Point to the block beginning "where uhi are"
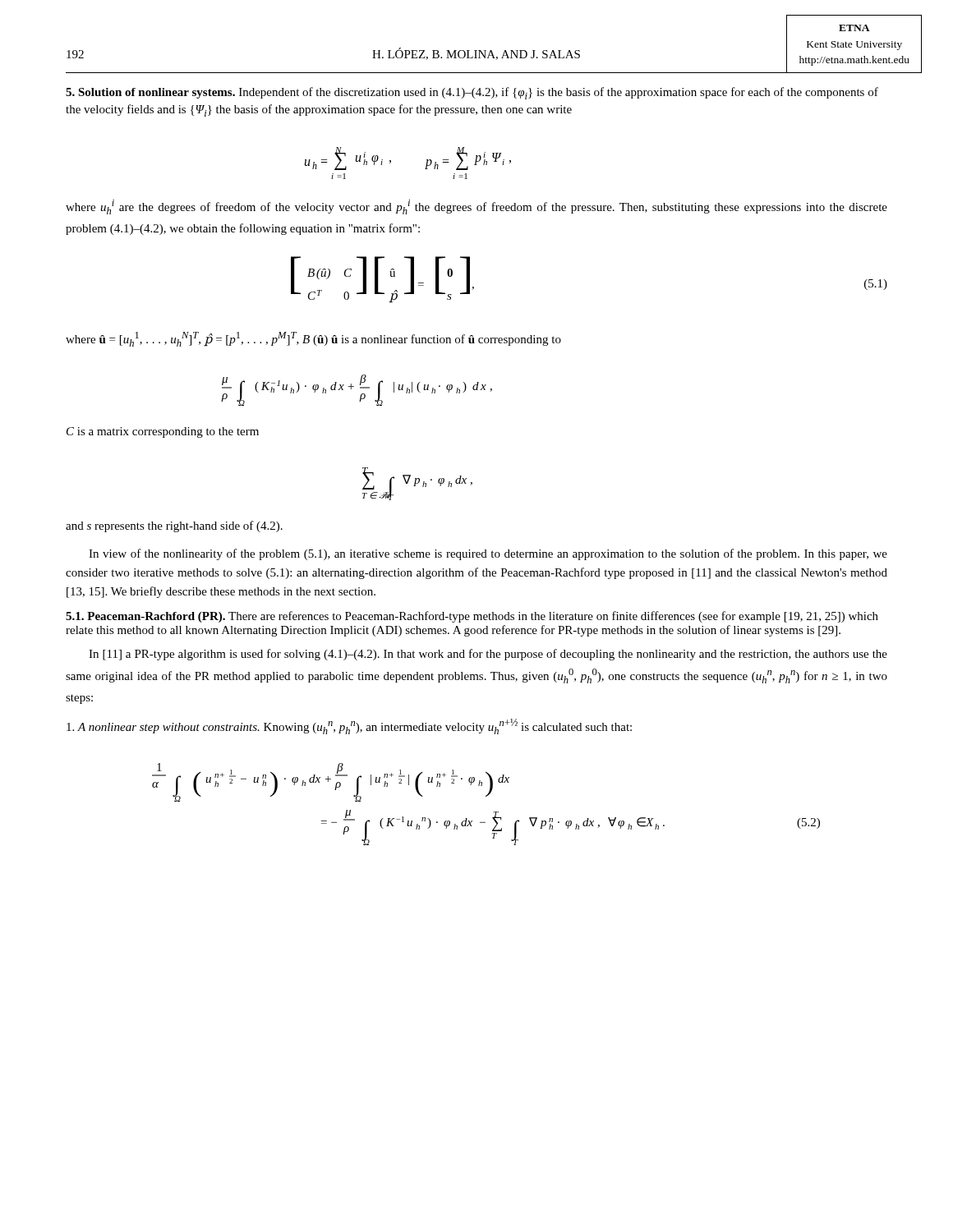953x1232 pixels. (476, 216)
